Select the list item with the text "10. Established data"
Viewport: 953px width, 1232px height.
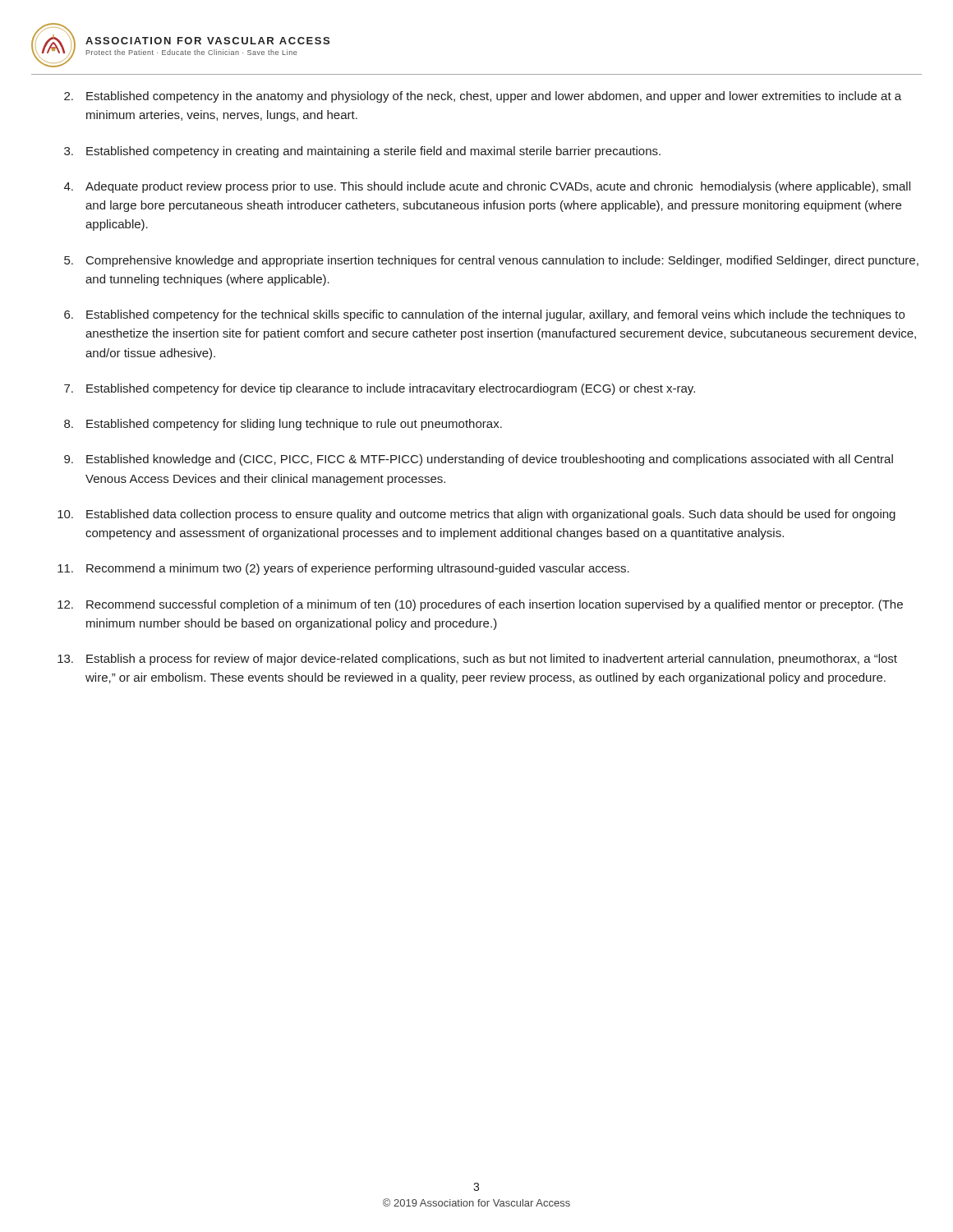476,523
